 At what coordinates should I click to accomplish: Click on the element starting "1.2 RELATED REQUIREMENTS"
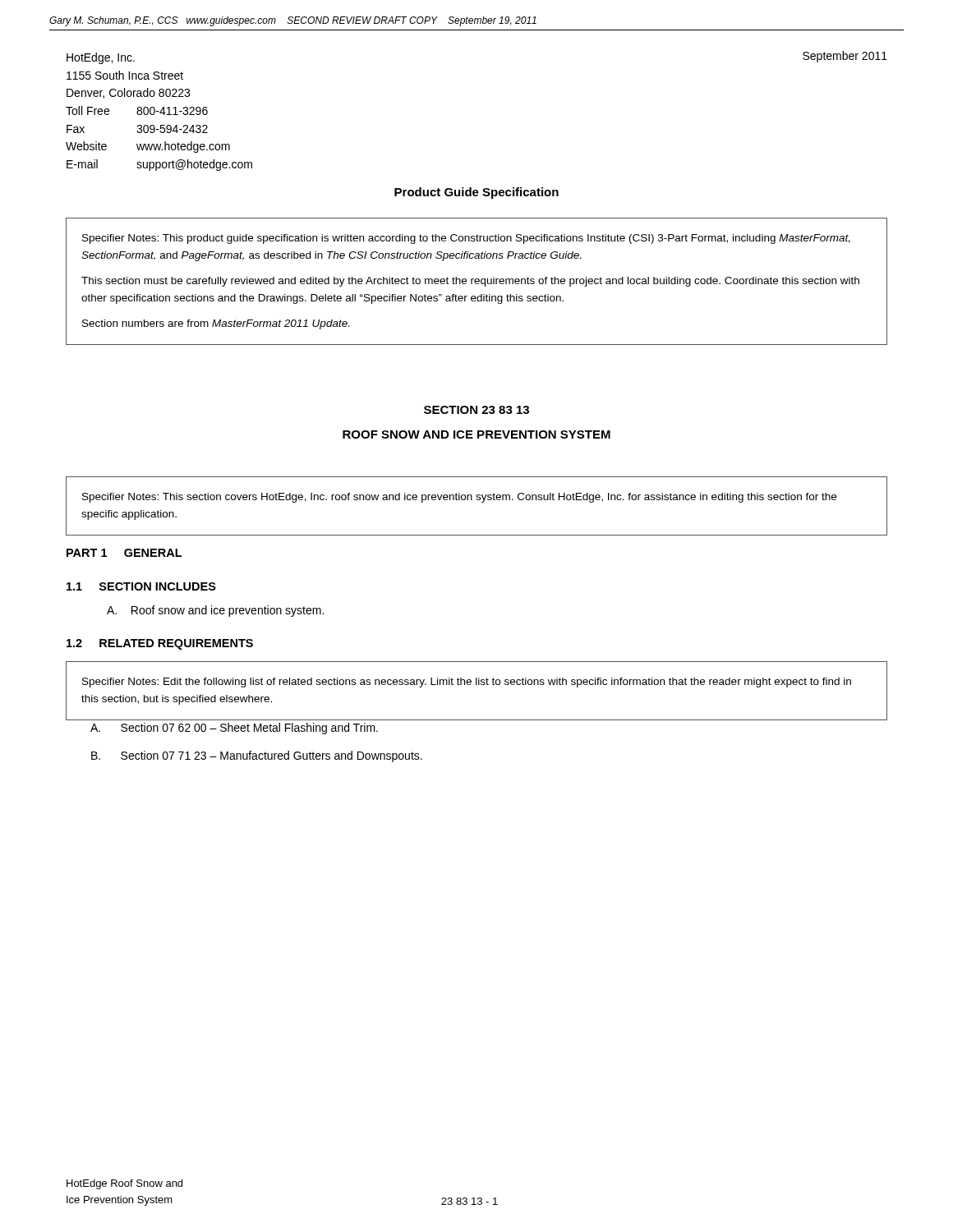click(160, 643)
